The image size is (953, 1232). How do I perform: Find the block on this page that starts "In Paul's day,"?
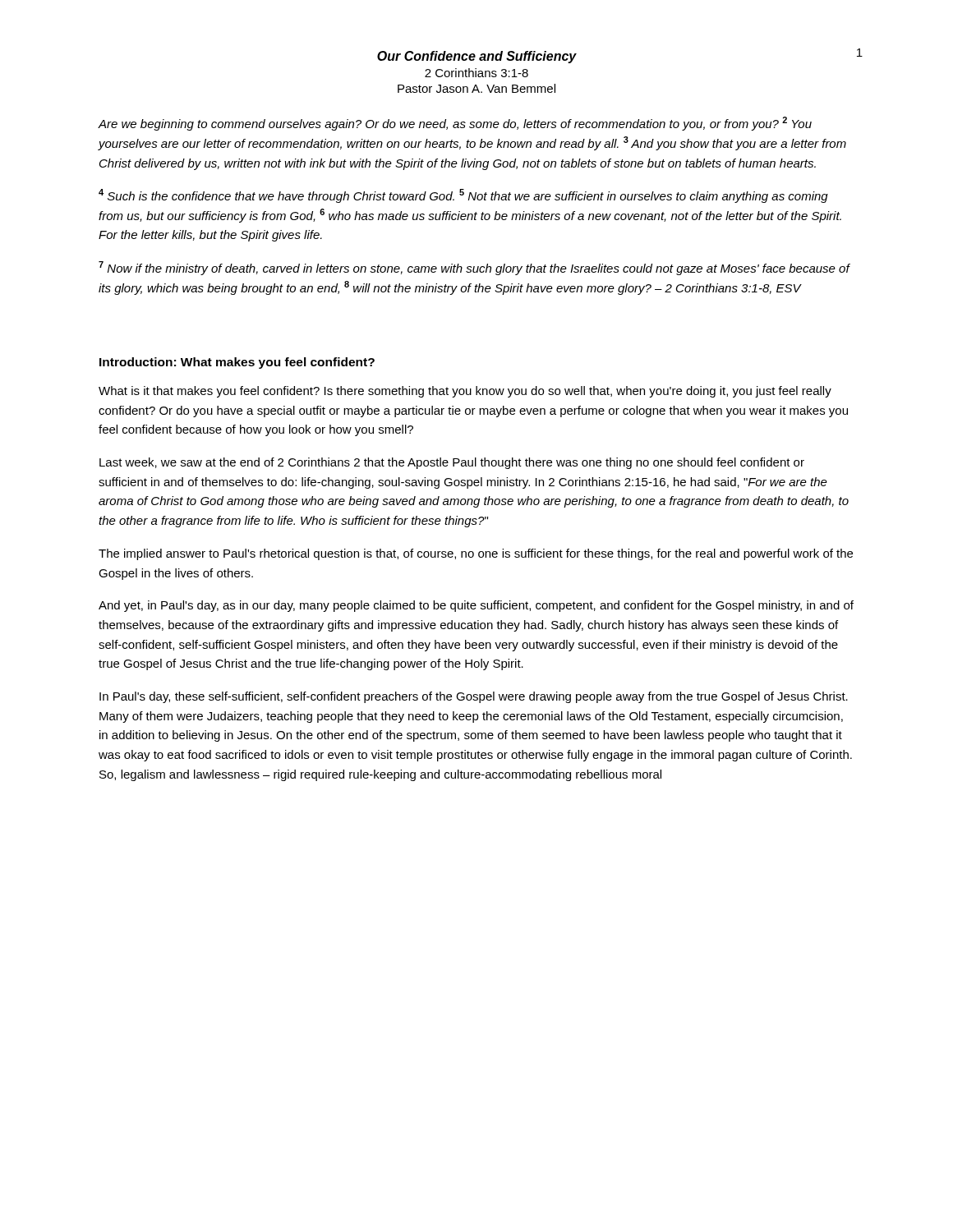coord(476,735)
